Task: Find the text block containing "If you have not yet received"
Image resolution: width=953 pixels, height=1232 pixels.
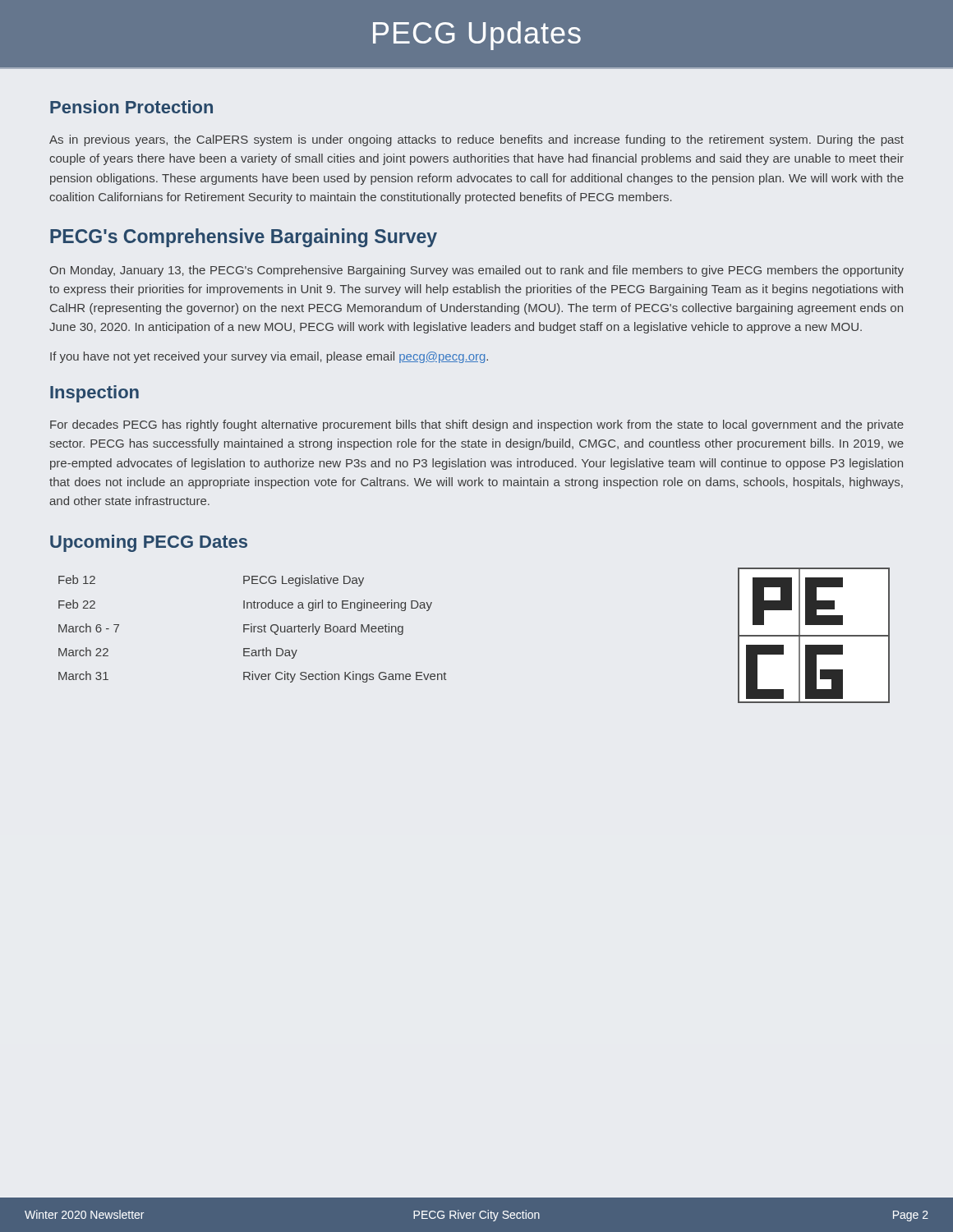Action: (x=269, y=356)
